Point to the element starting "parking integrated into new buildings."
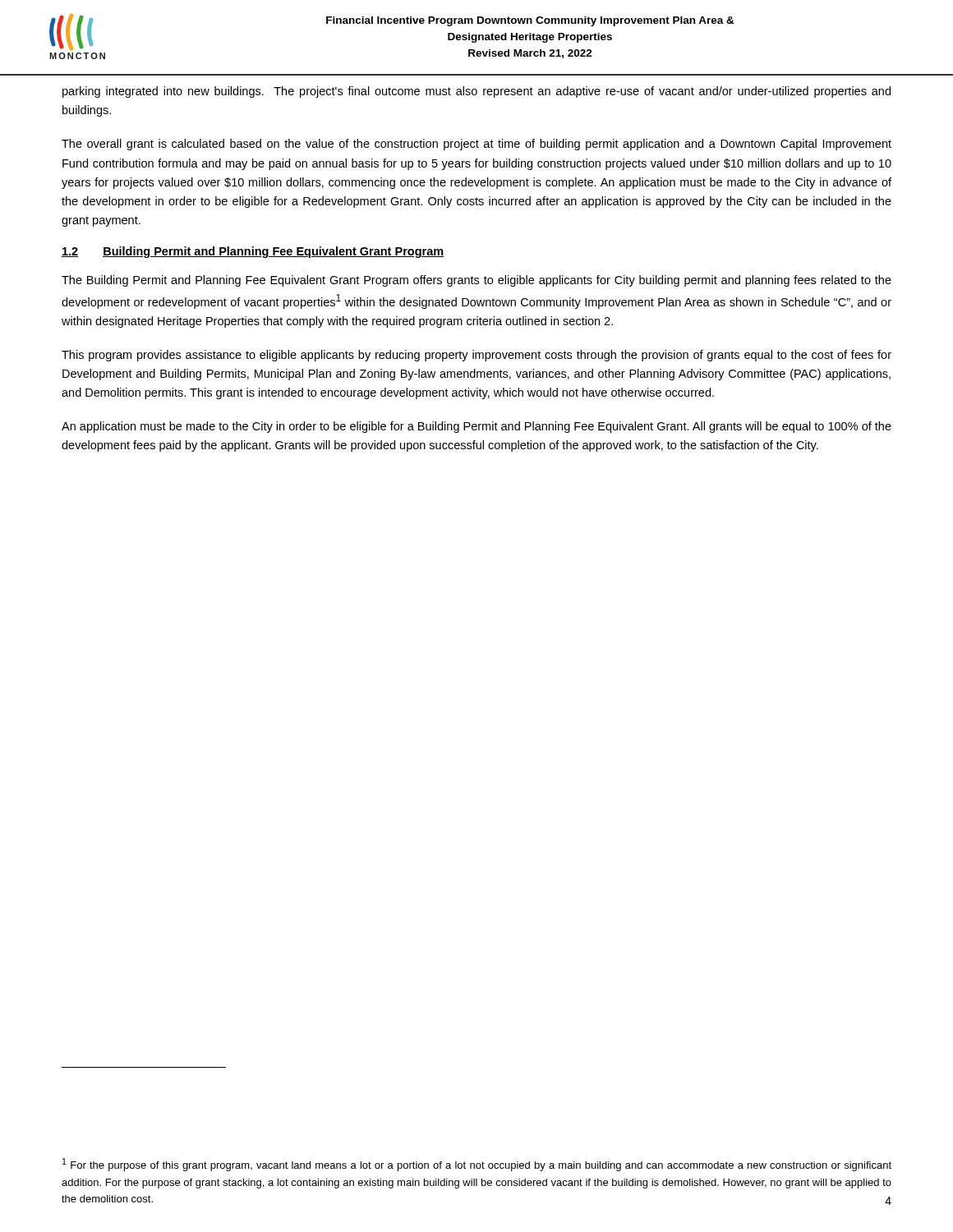The height and width of the screenshot is (1232, 953). pos(476,101)
